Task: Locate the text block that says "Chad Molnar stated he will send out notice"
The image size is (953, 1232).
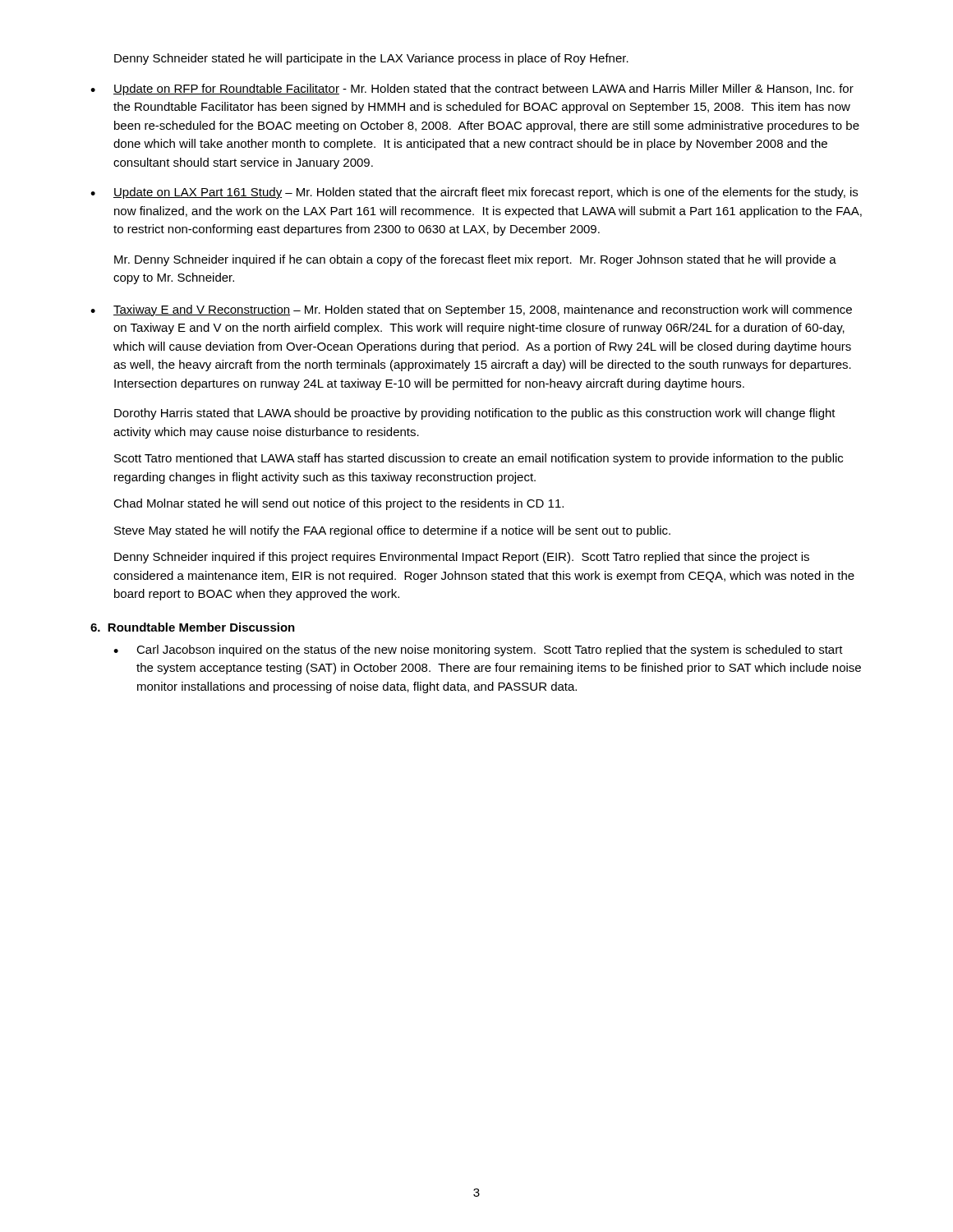Action: pyautogui.click(x=339, y=503)
